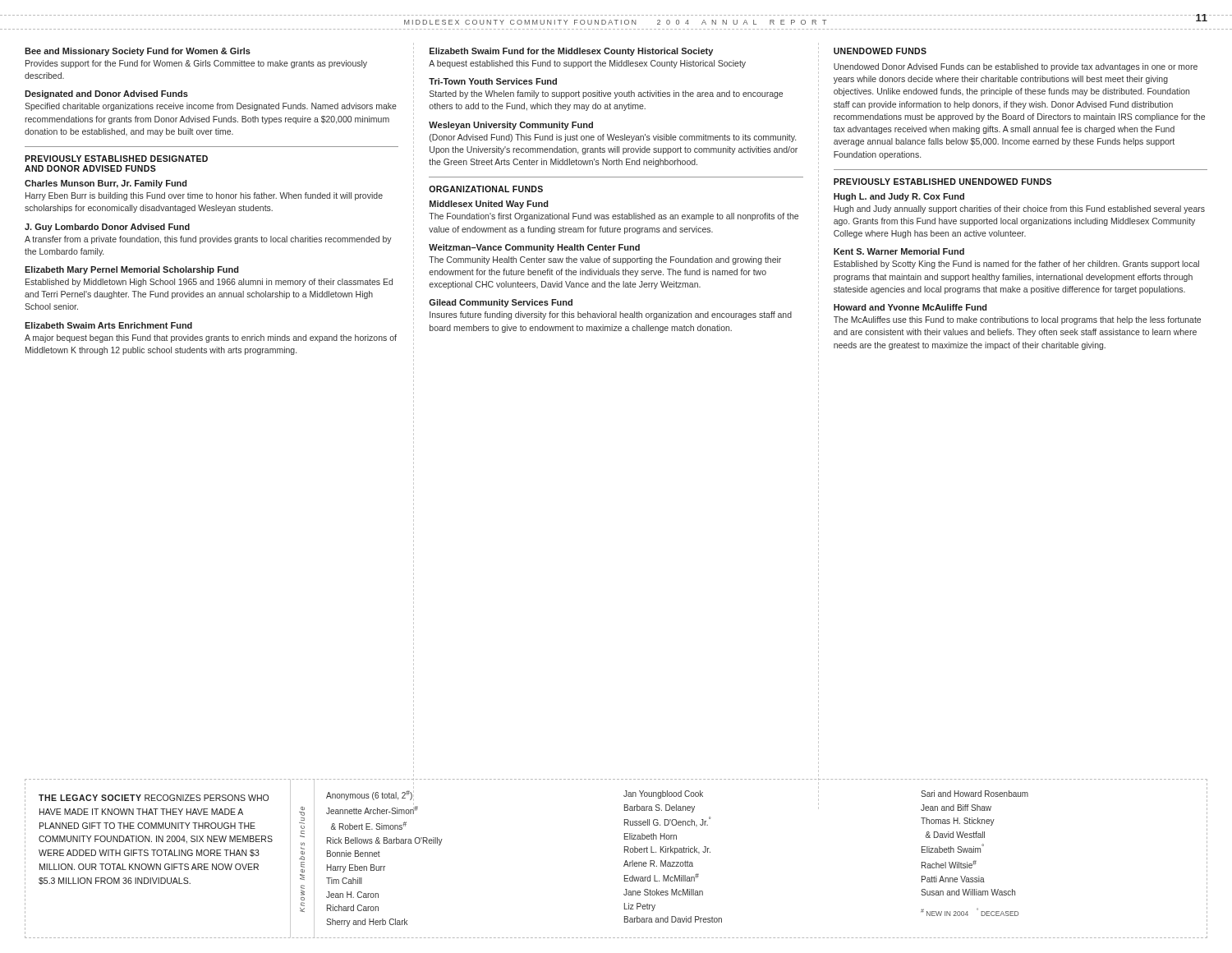Locate the text block that reads "Provides support for the Fund for Women &"
Viewport: 1232px width, 953px height.
point(196,70)
